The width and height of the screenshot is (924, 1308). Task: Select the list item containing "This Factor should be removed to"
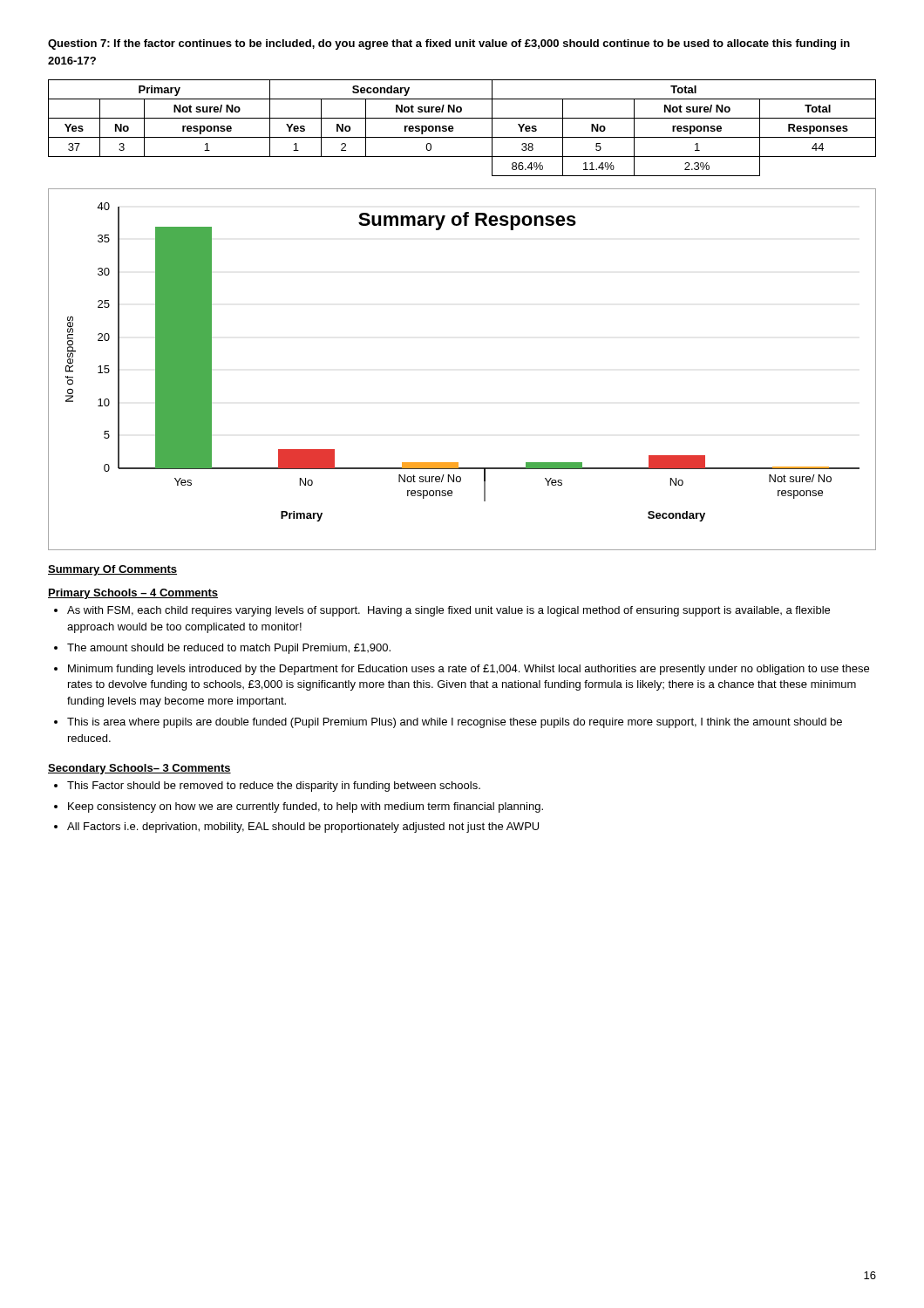[274, 785]
